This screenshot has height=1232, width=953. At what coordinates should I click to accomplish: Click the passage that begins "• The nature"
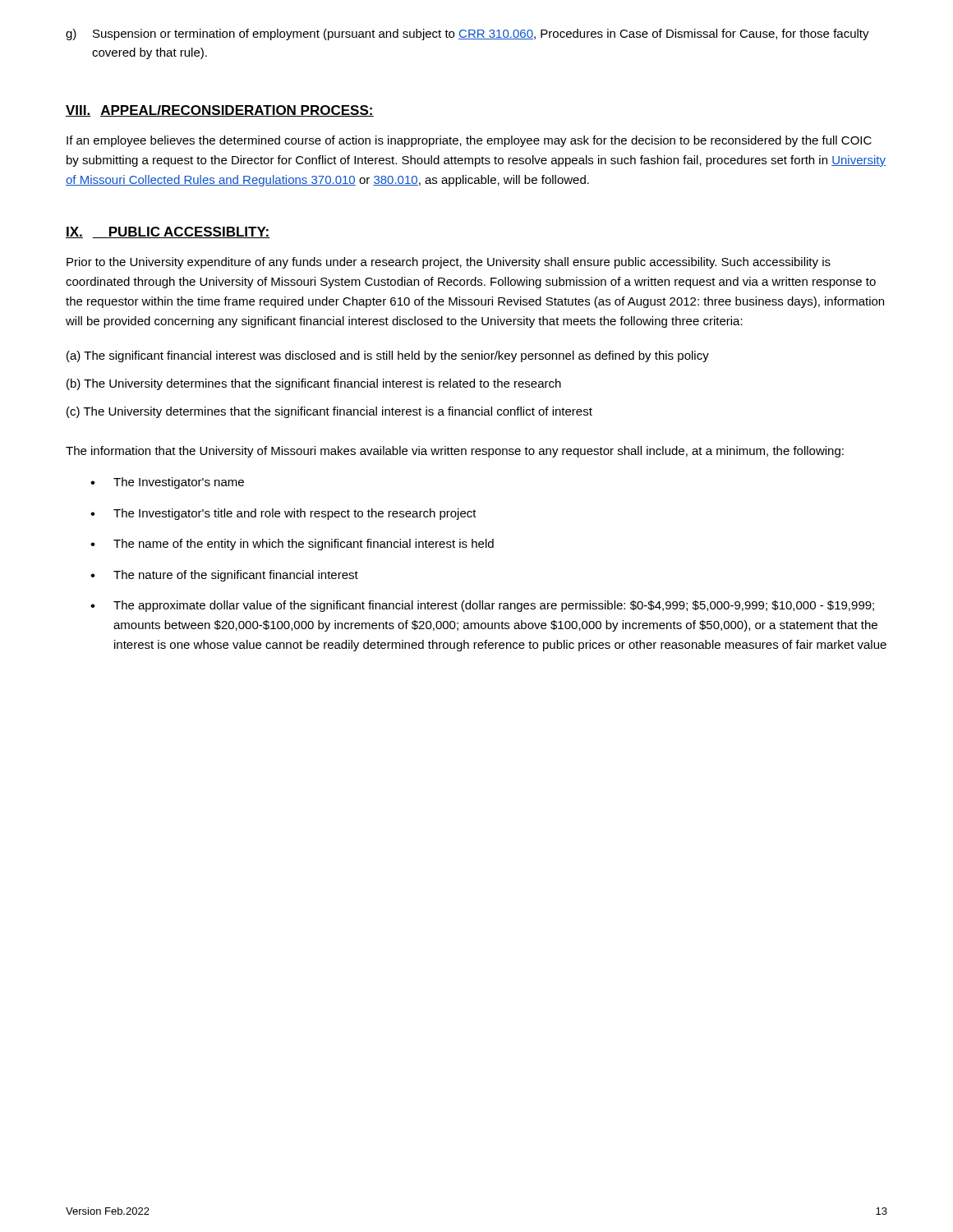(224, 575)
